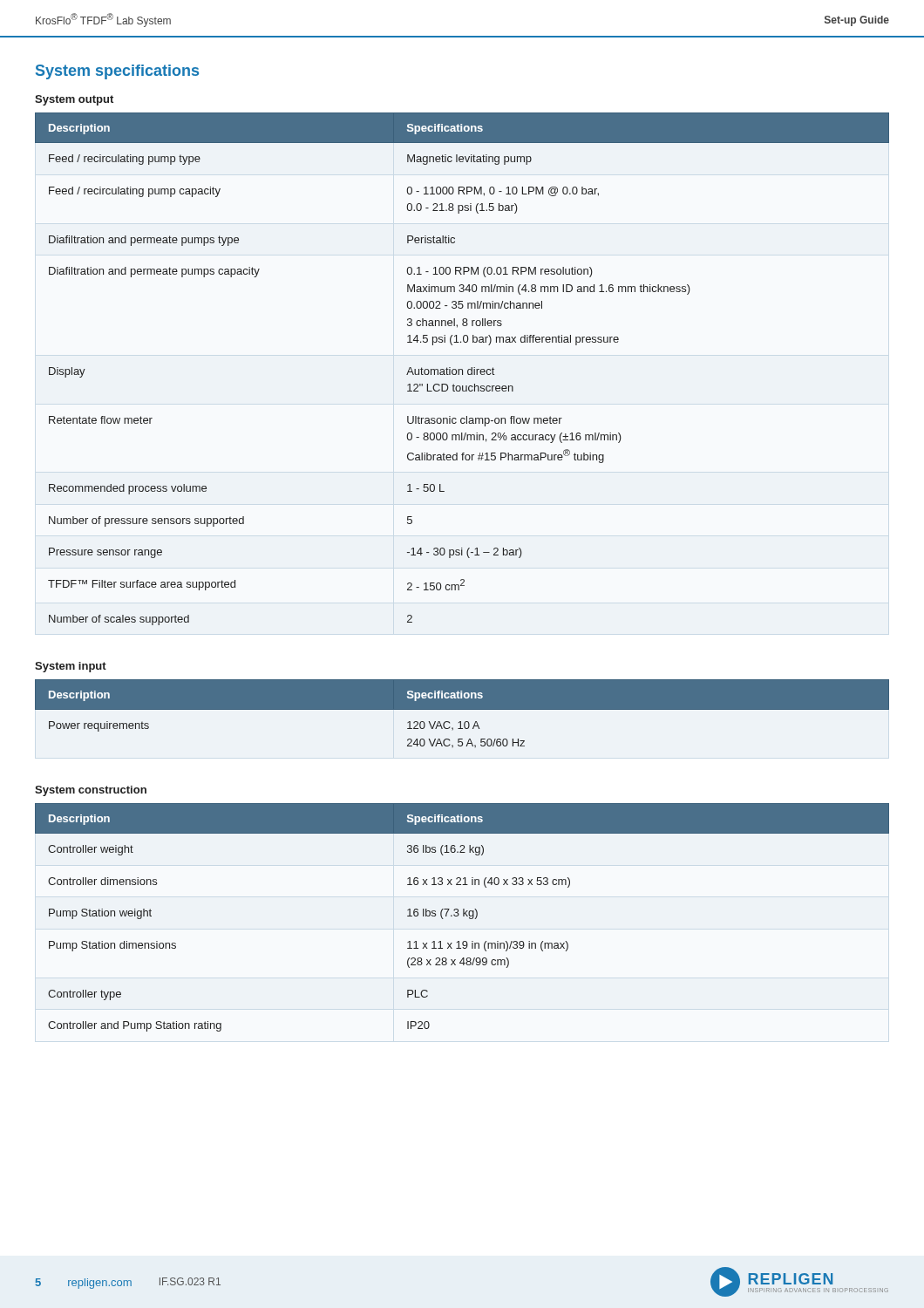Locate the title that says "System specifications"
924x1308 pixels.
pyautogui.click(x=117, y=71)
